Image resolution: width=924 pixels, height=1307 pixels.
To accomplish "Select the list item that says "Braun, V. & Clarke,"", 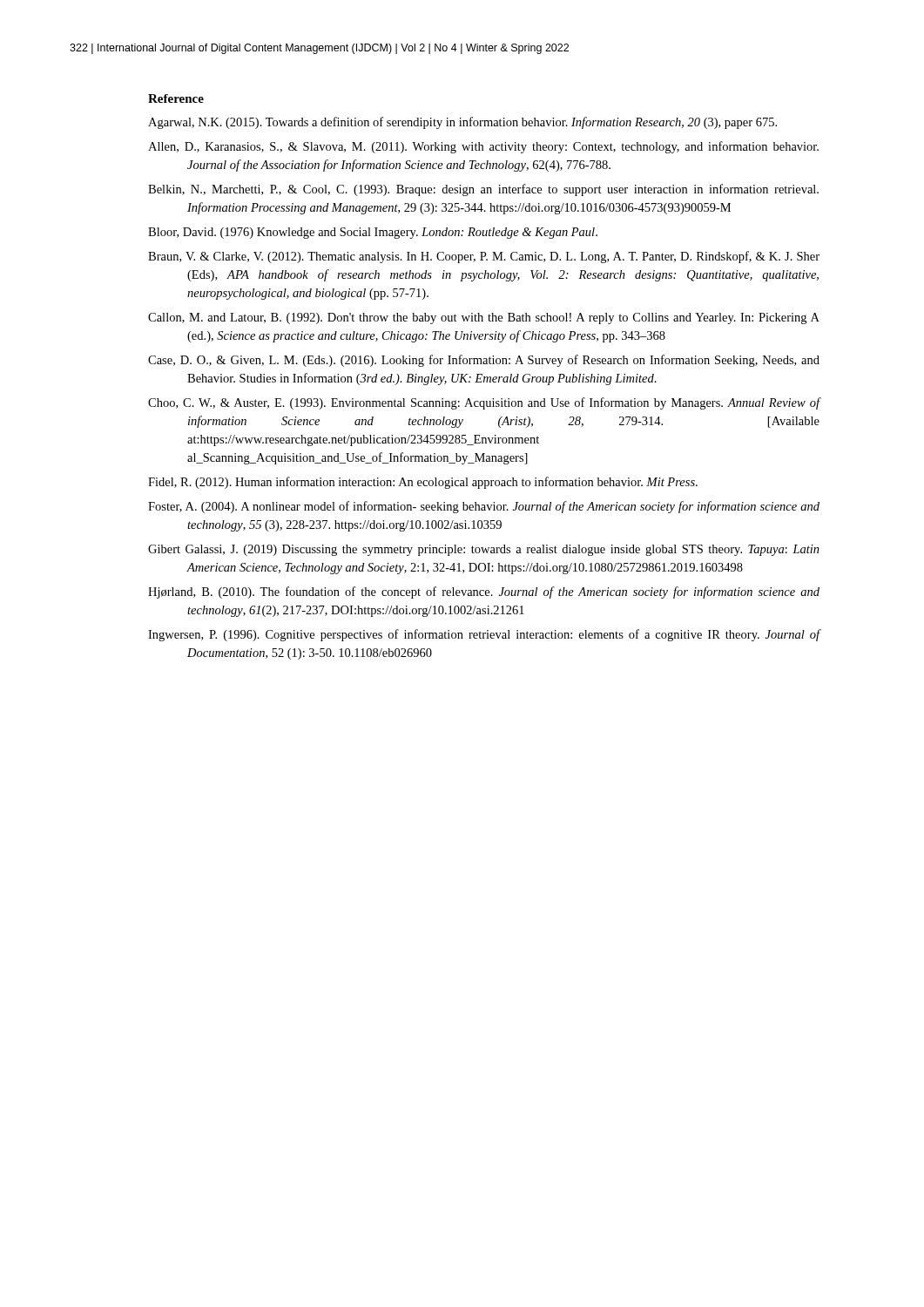I will tap(484, 275).
